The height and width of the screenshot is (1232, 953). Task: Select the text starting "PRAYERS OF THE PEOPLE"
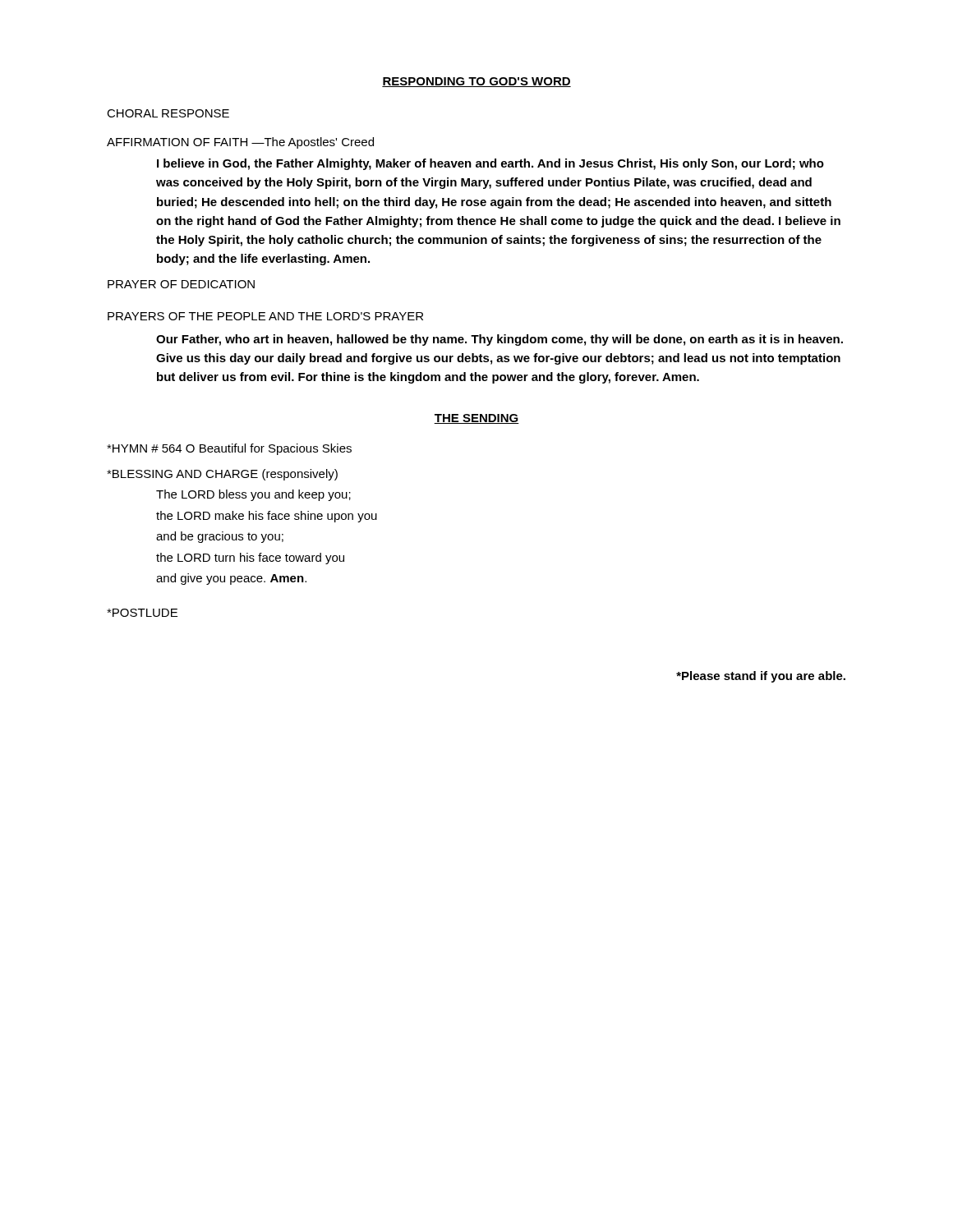[265, 315]
